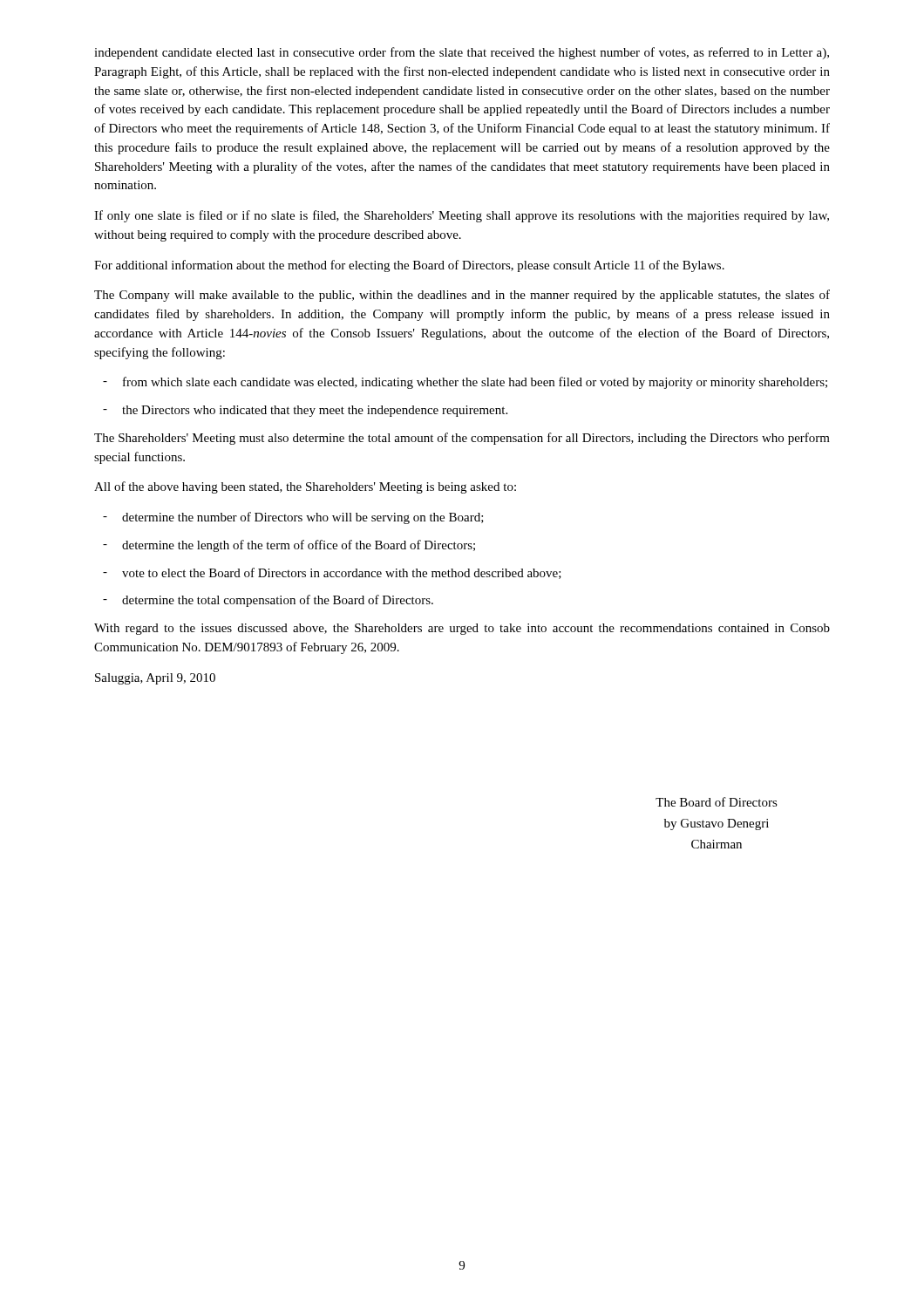Image resolution: width=924 pixels, height=1308 pixels.
Task: Locate the block of text that opens with "The Shareholders' Meeting must also"
Action: pyautogui.click(x=462, y=447)
